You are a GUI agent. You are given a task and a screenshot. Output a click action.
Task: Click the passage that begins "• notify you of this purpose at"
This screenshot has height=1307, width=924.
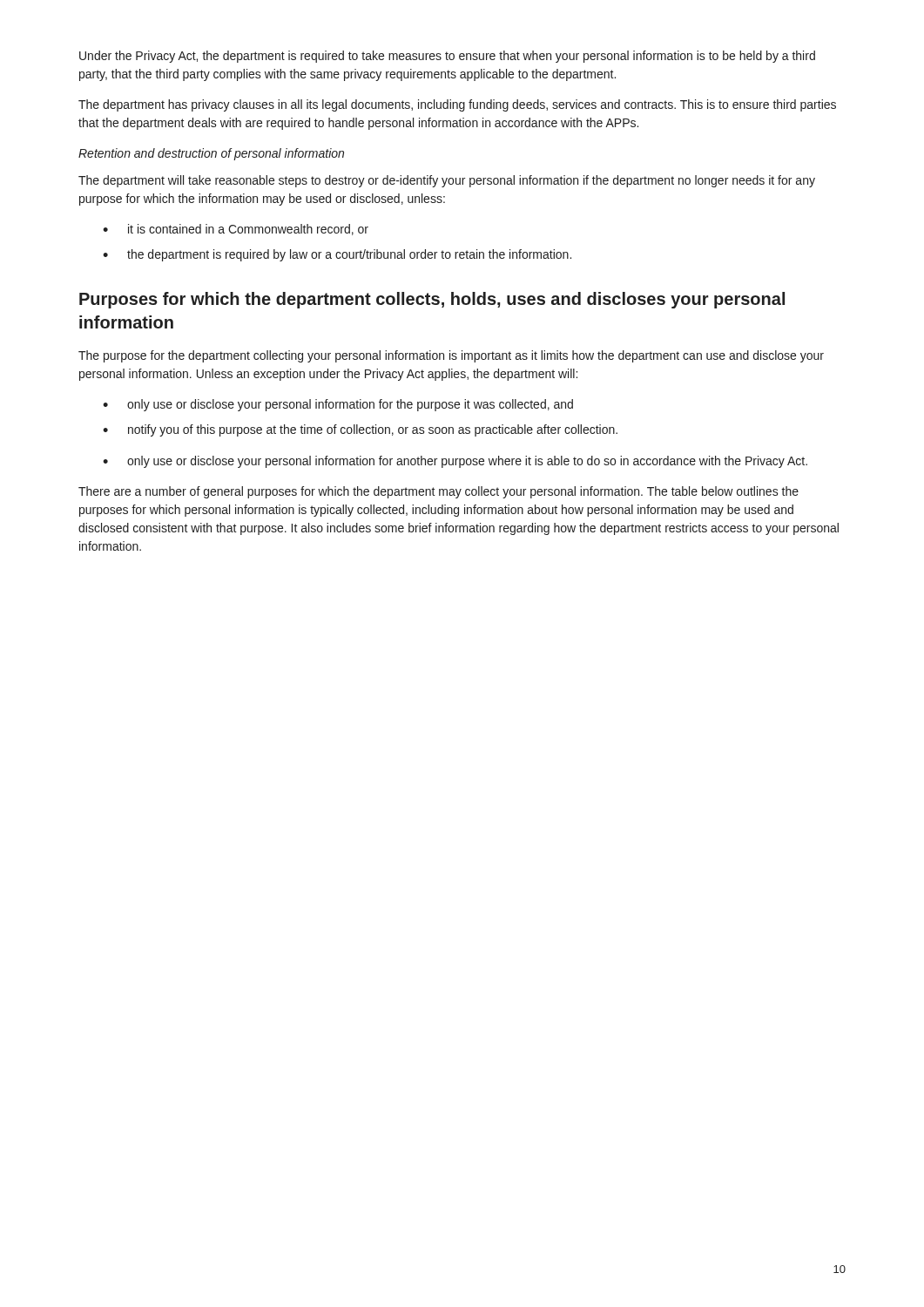pyautogui.click(x=474, y=431)
